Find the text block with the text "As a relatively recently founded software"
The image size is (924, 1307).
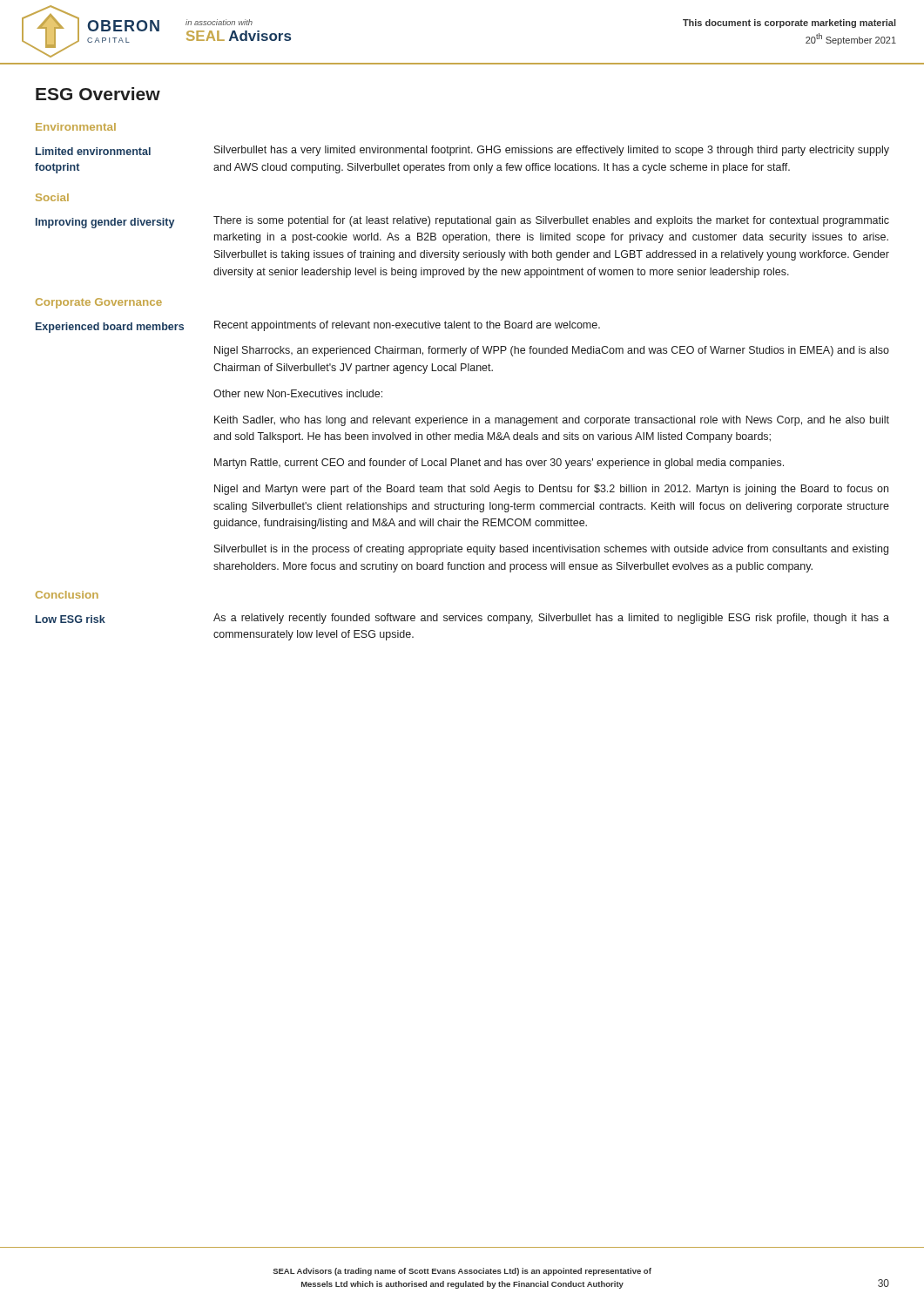[x=551, y=626]
